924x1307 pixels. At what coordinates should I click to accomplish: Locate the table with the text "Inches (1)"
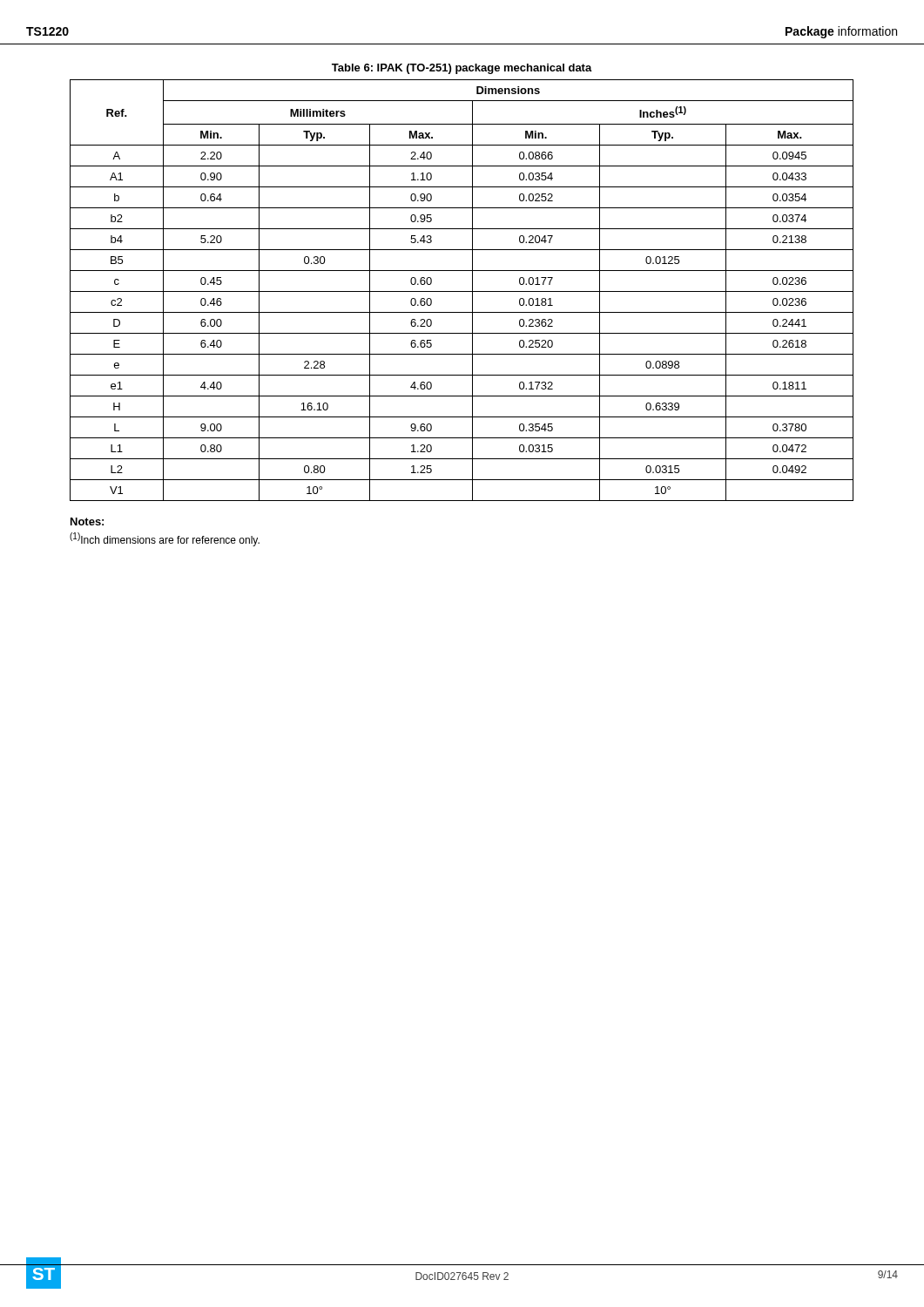tap(462, 290)
